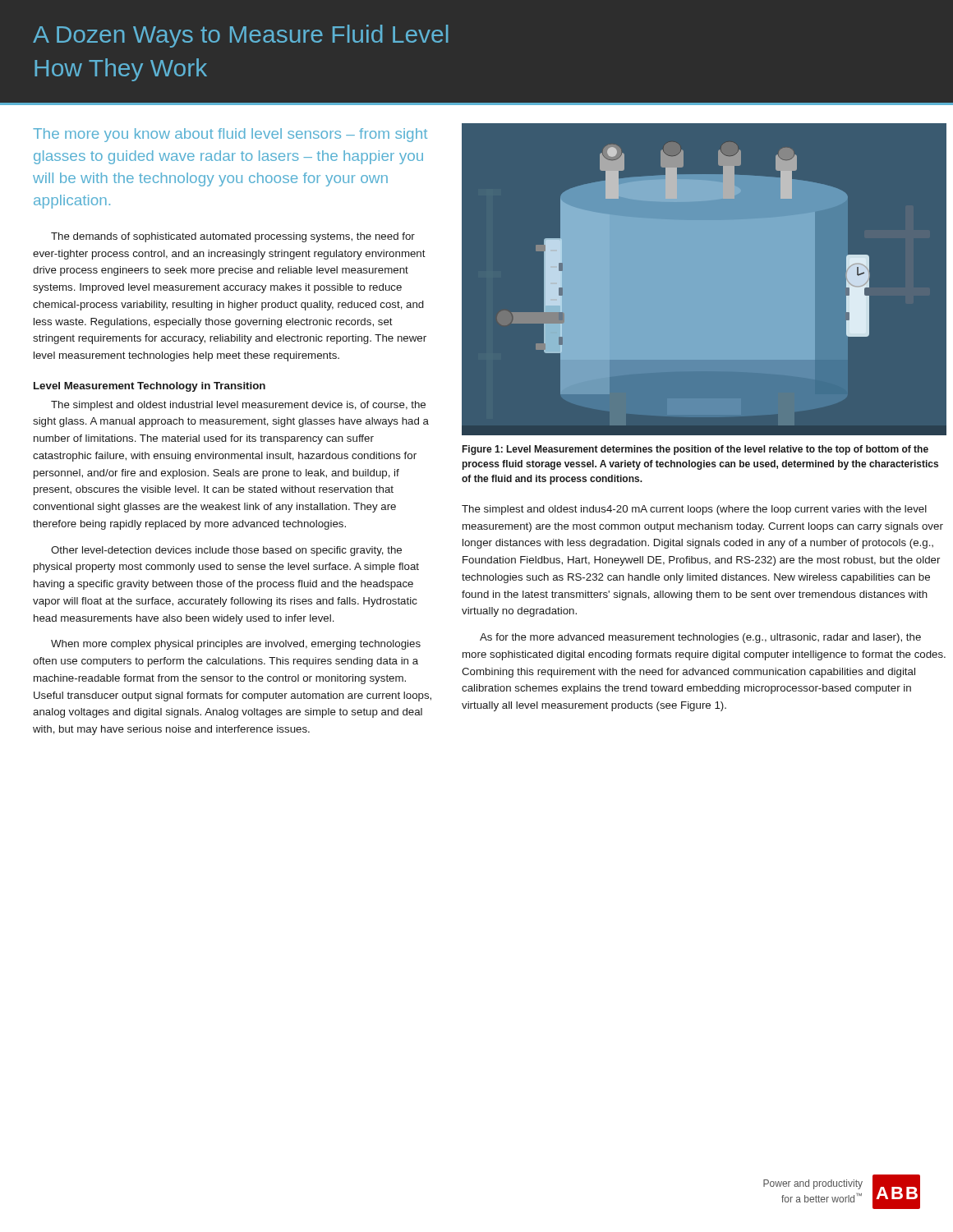Image resolution: width=953 pixels, height=1232 pixels.
Task: Click on the element starting "Level Measurement Technology in Transition"
Action: point(149,385)
